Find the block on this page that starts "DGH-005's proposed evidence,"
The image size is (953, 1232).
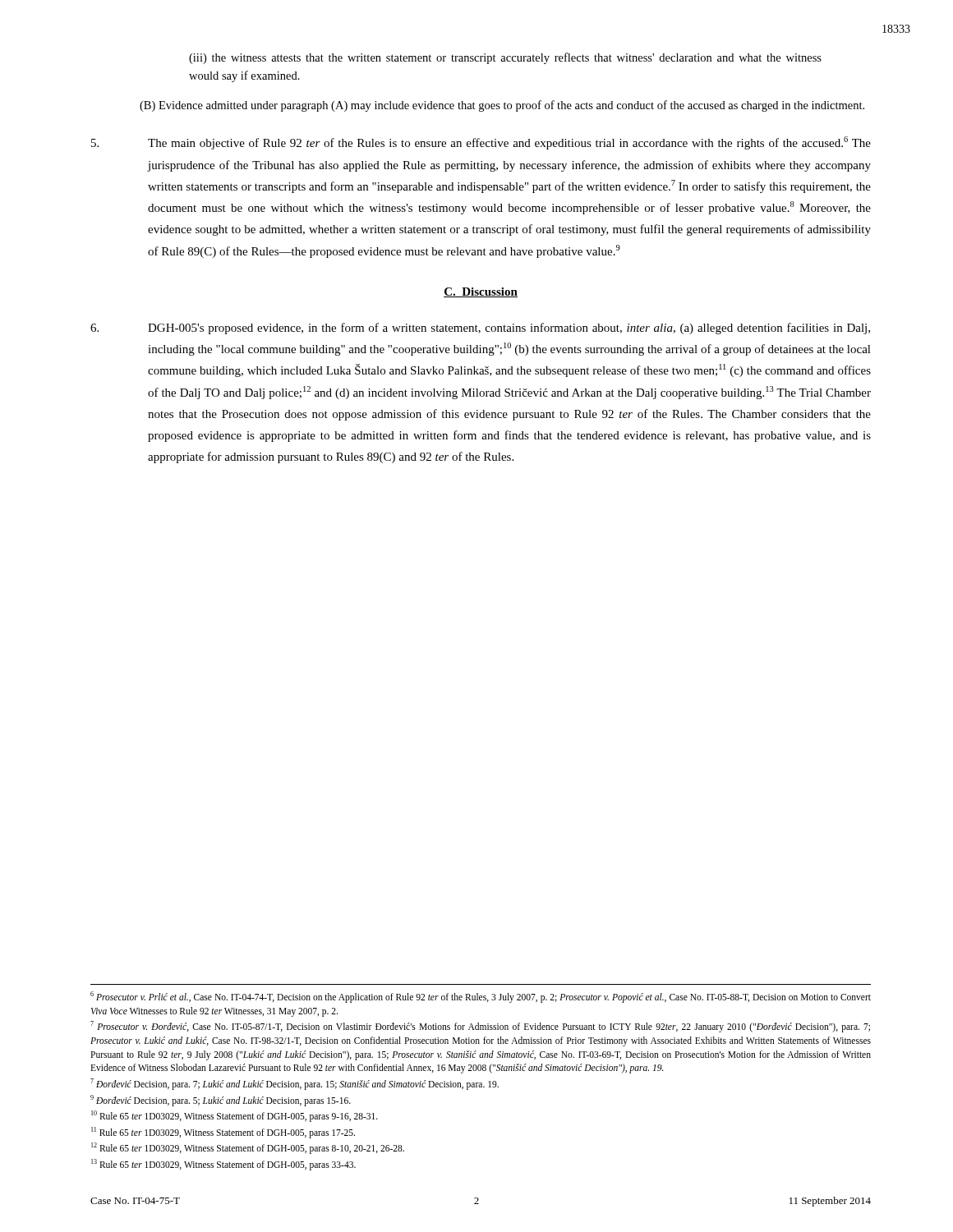(481, 392)
